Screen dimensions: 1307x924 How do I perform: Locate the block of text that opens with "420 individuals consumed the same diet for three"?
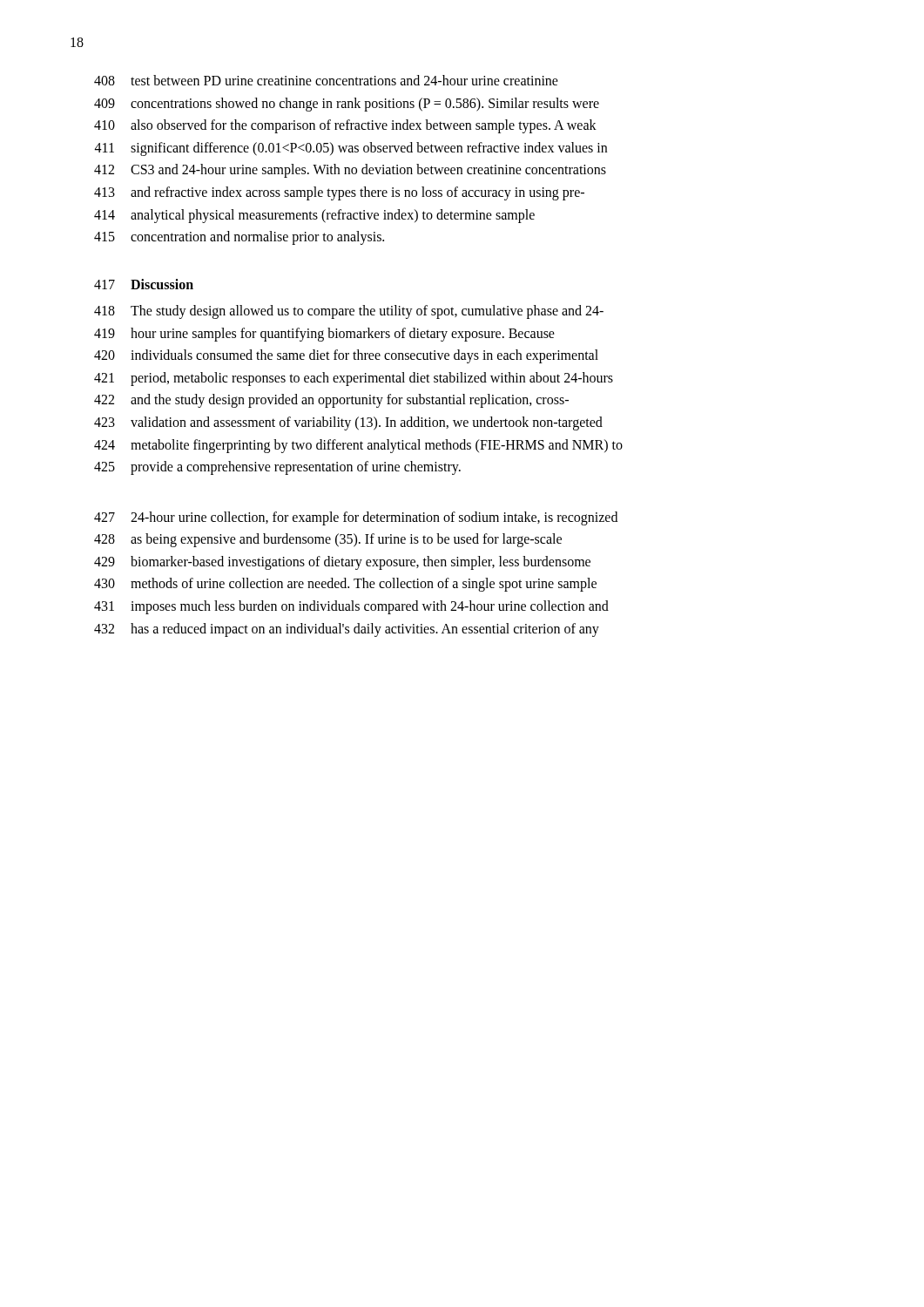click(462, 355)
